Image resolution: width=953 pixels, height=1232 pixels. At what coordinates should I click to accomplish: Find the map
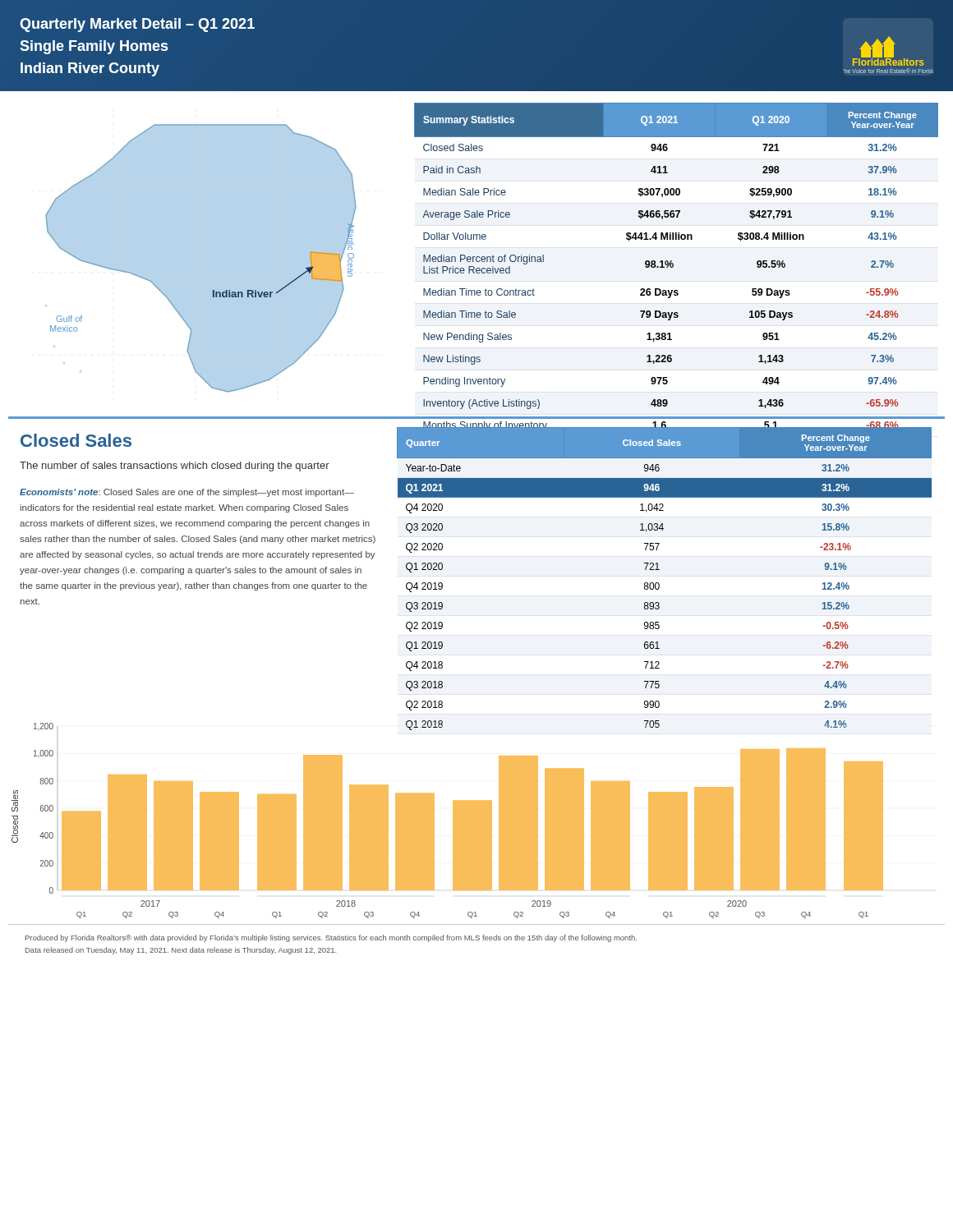click(x=205, y=251)
